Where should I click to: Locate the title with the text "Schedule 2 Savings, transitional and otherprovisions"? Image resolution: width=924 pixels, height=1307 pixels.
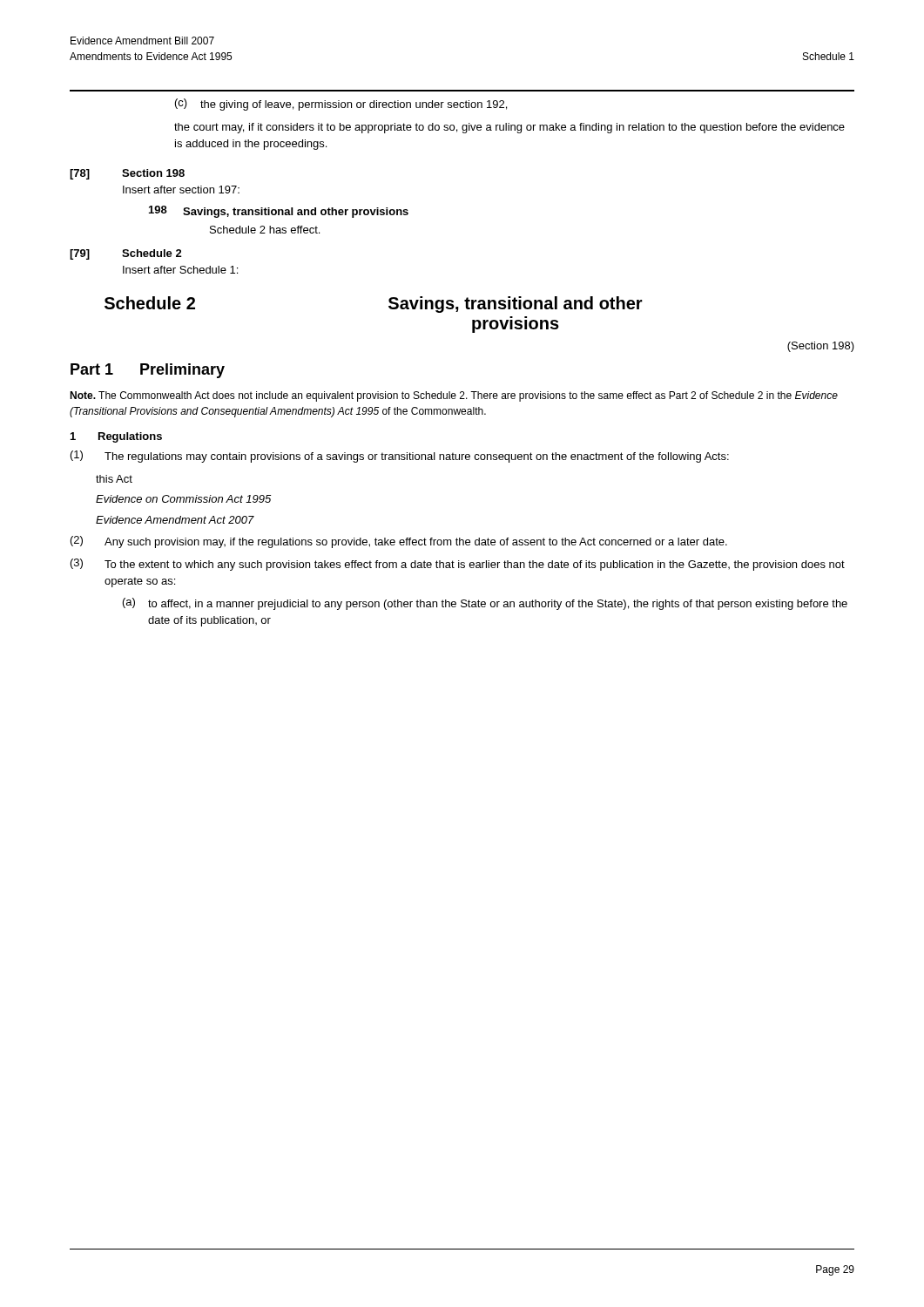click(x=462, y=314)
